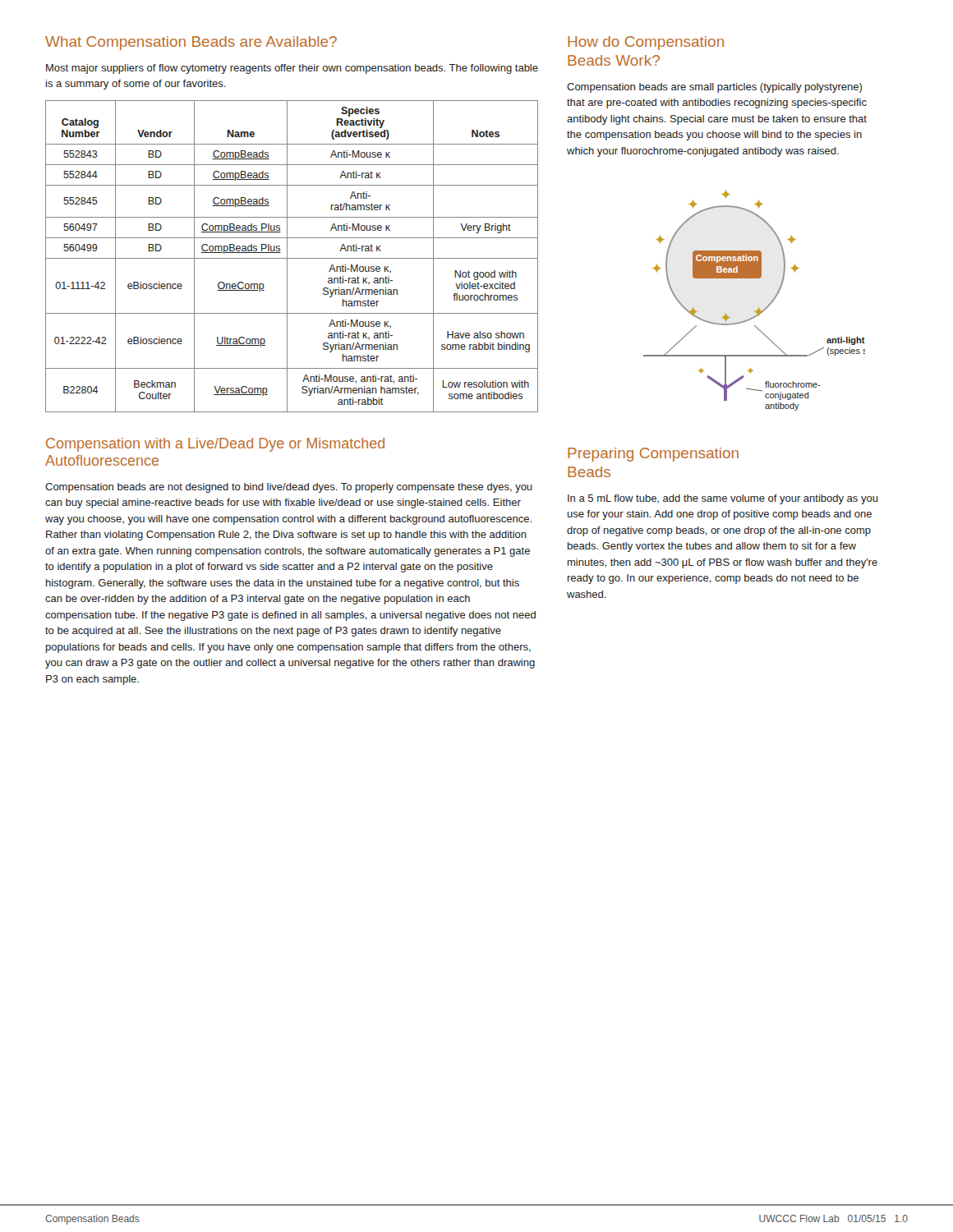Locate a table
The height and width of the screenshot is (1232, 953).
[292, 256]
